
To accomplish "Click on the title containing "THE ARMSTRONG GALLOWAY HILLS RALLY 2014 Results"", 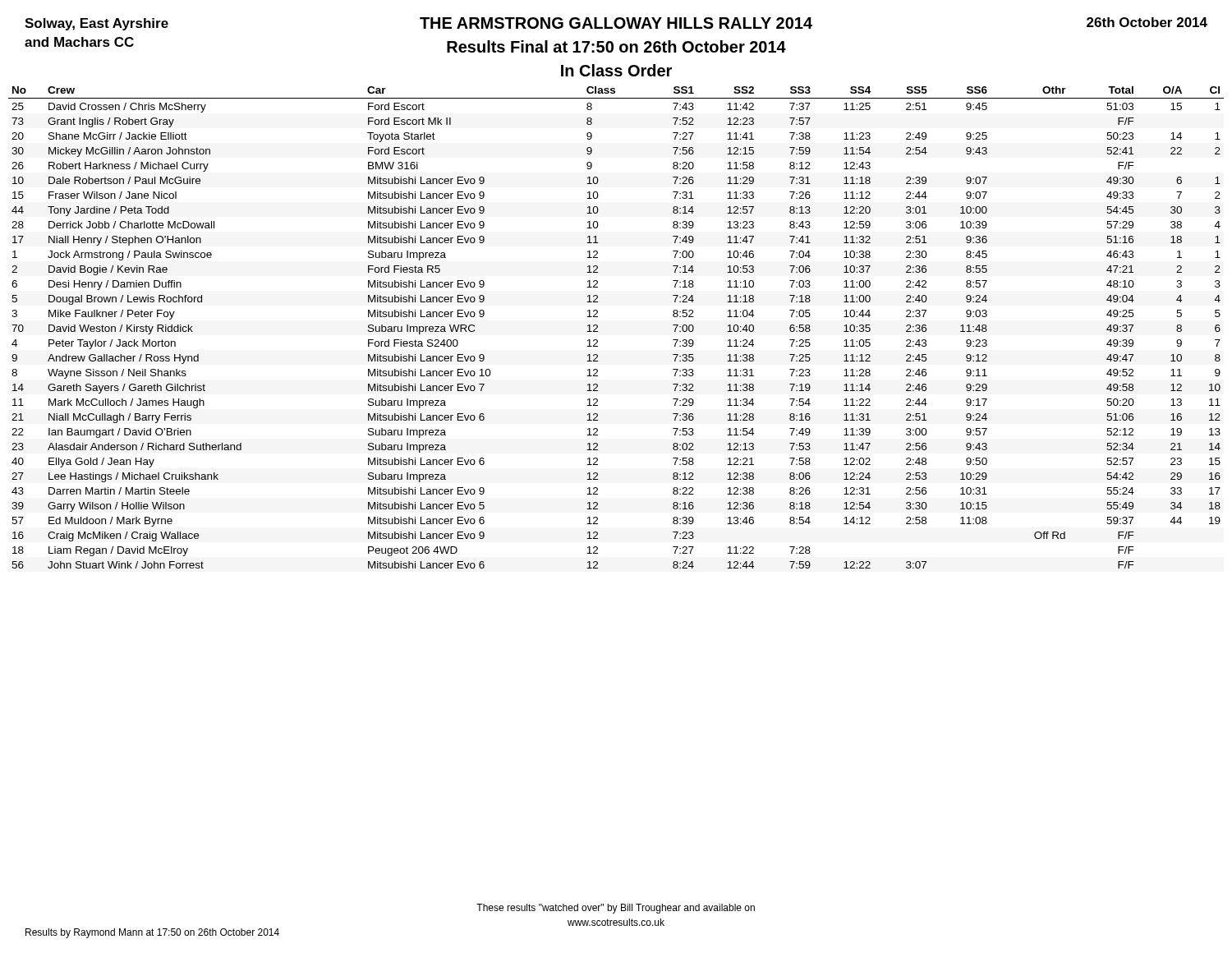I will (x=616, y=47).
